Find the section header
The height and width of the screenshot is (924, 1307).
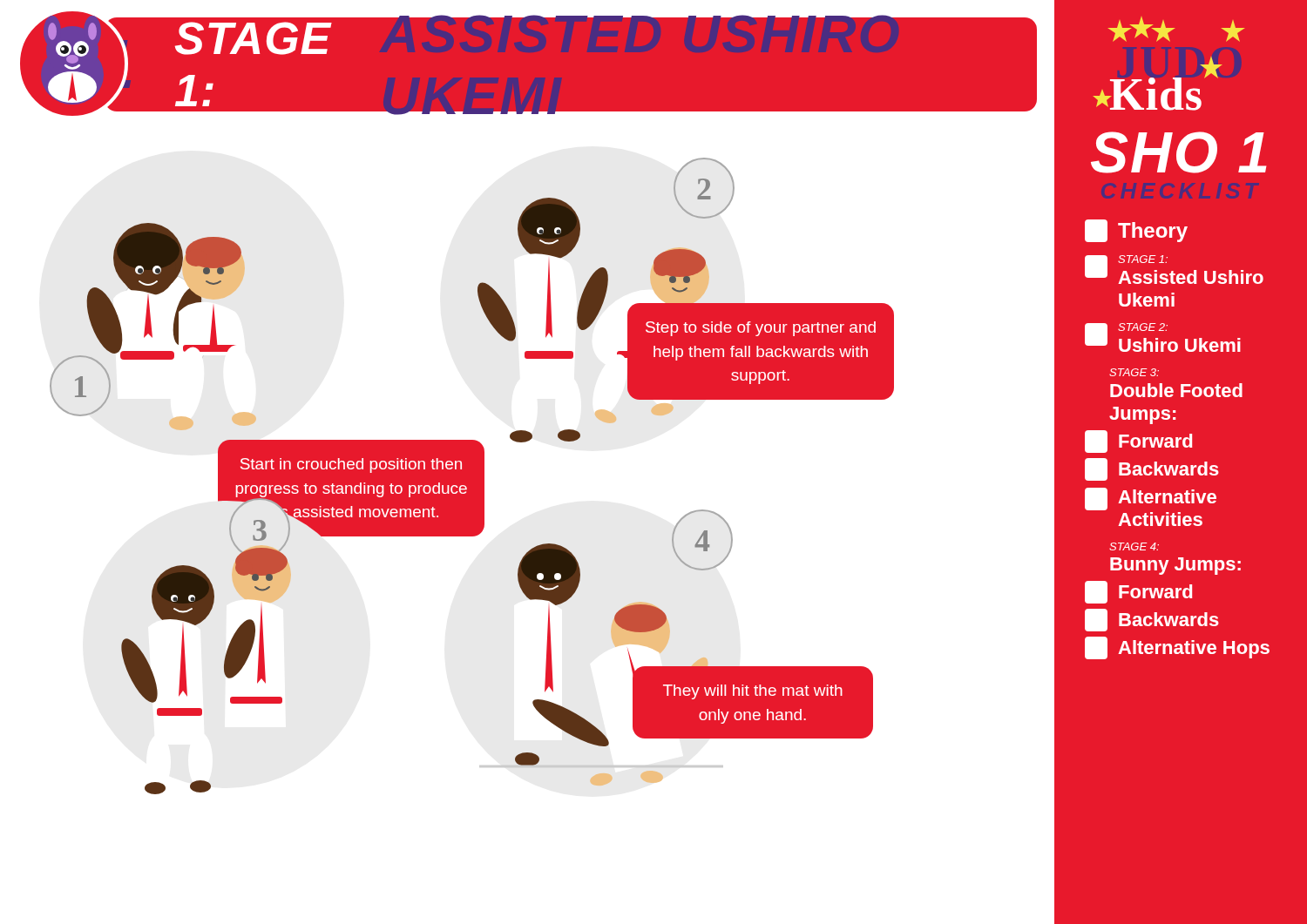[1181, 191]
